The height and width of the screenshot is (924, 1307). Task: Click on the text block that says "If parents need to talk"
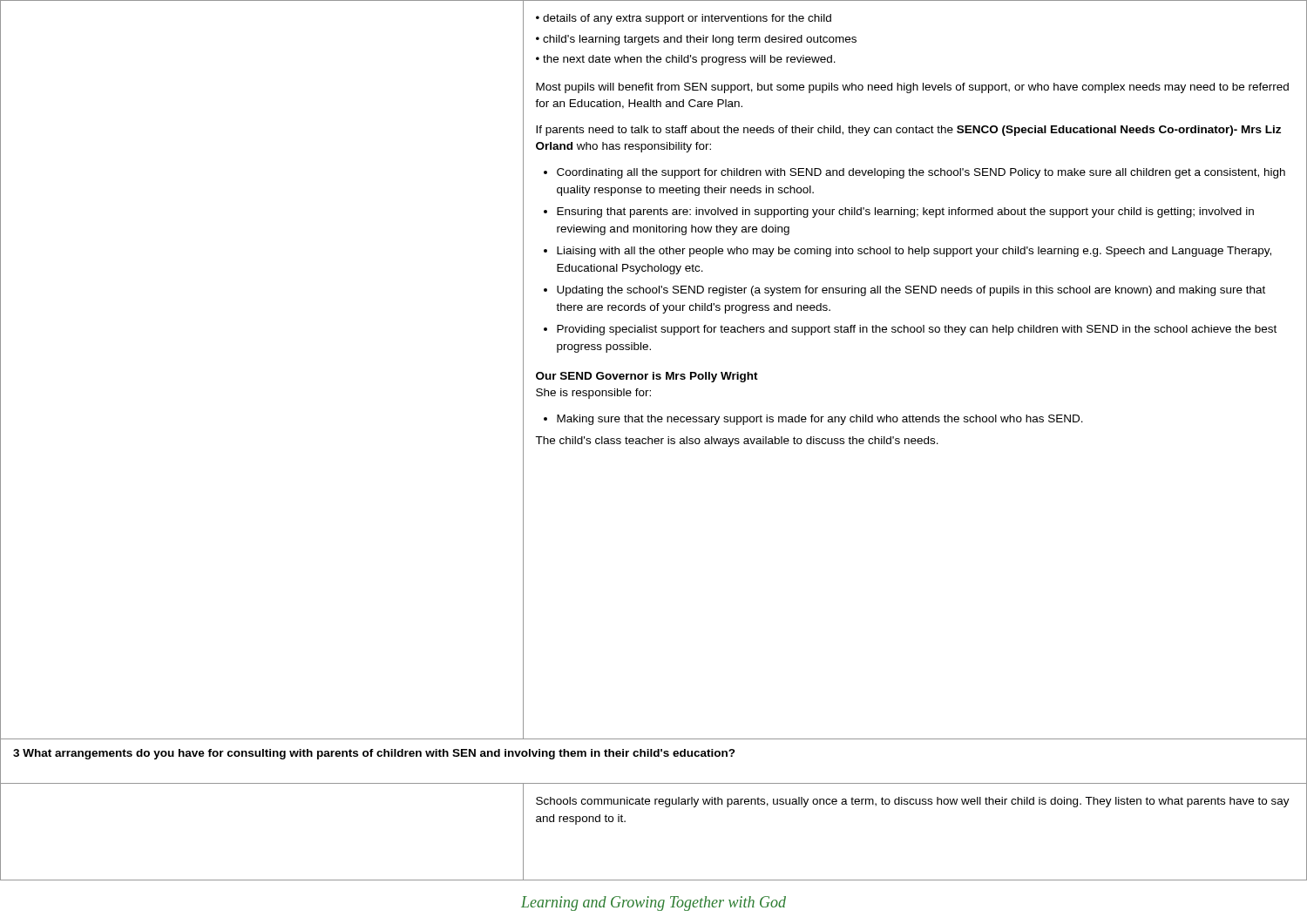[x=915, y=138]
